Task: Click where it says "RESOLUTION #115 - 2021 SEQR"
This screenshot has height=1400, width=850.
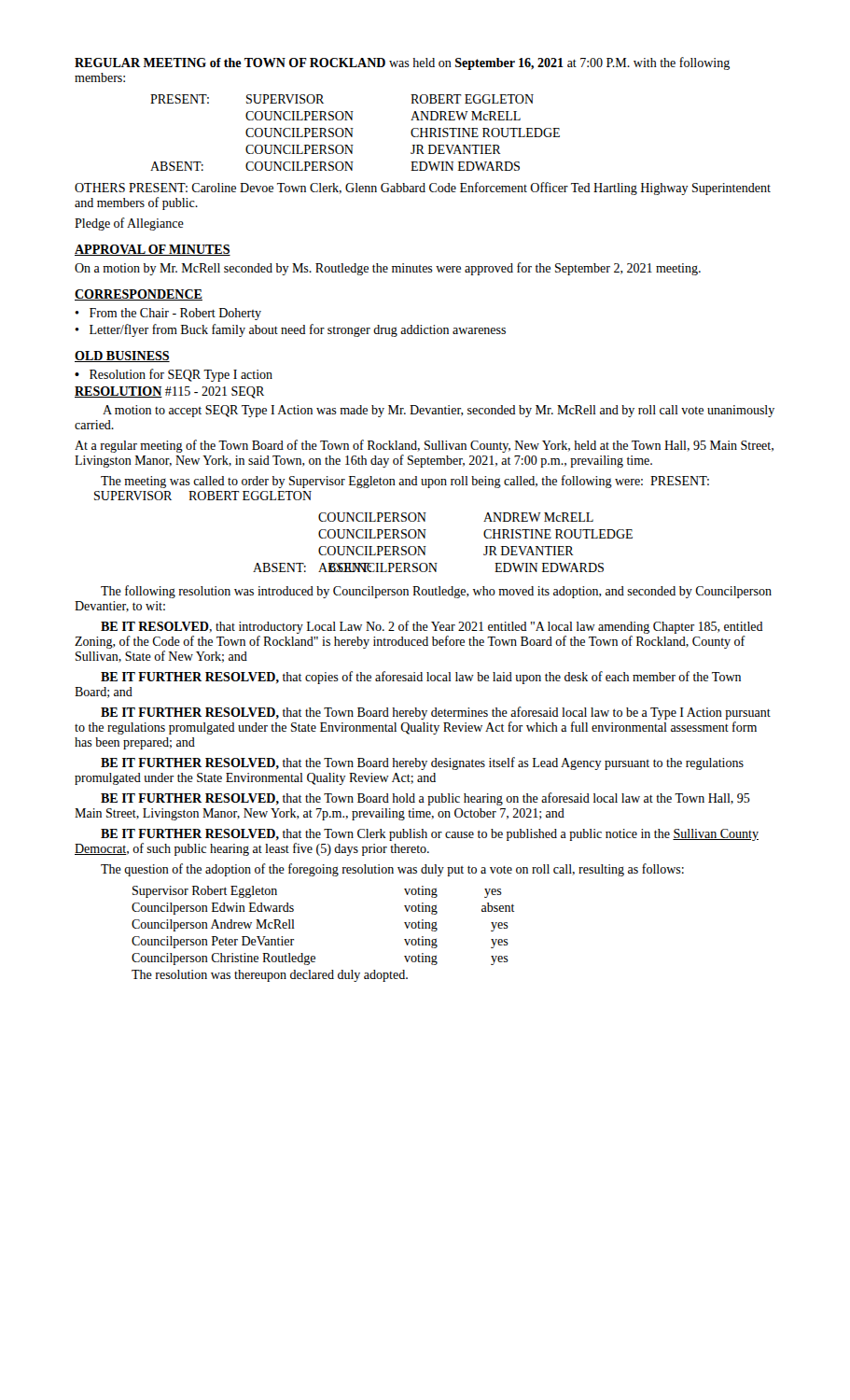Action: pyautogui.click(x=169, y=392)
